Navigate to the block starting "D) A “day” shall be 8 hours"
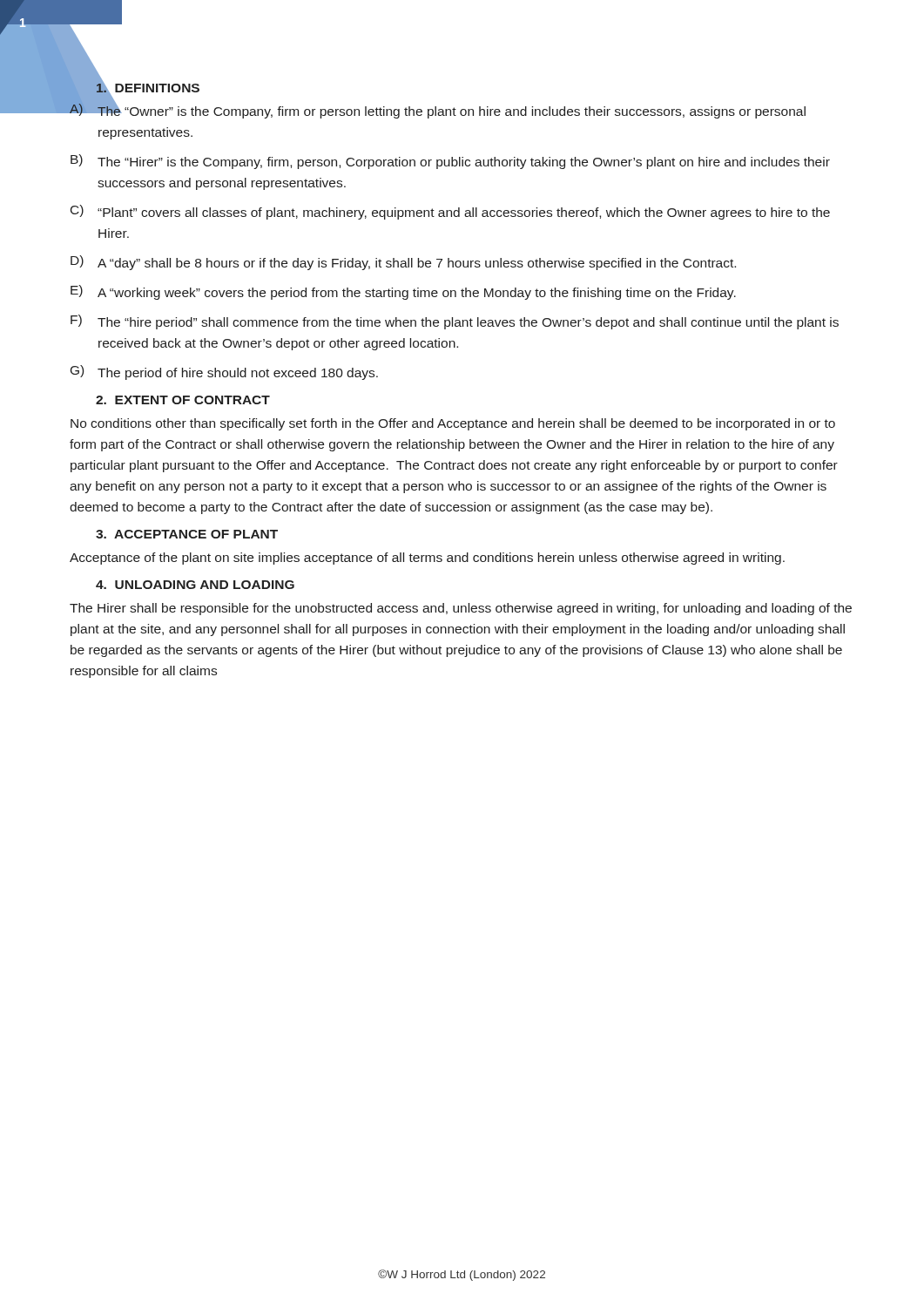 pyautogui.click(x=466, y=263)
